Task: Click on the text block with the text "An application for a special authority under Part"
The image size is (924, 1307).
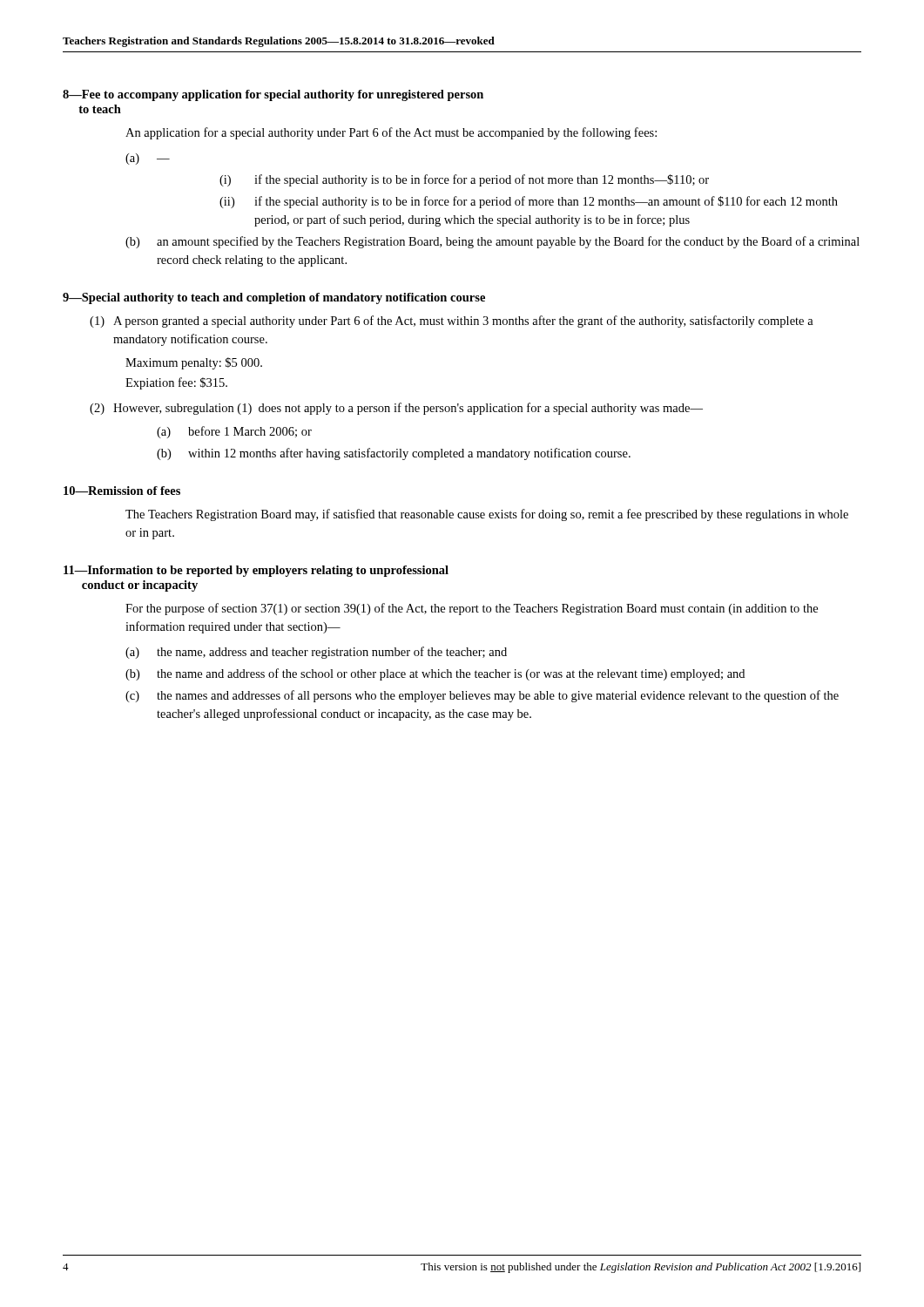Action: pyautogui.click(x=392, y=132)
